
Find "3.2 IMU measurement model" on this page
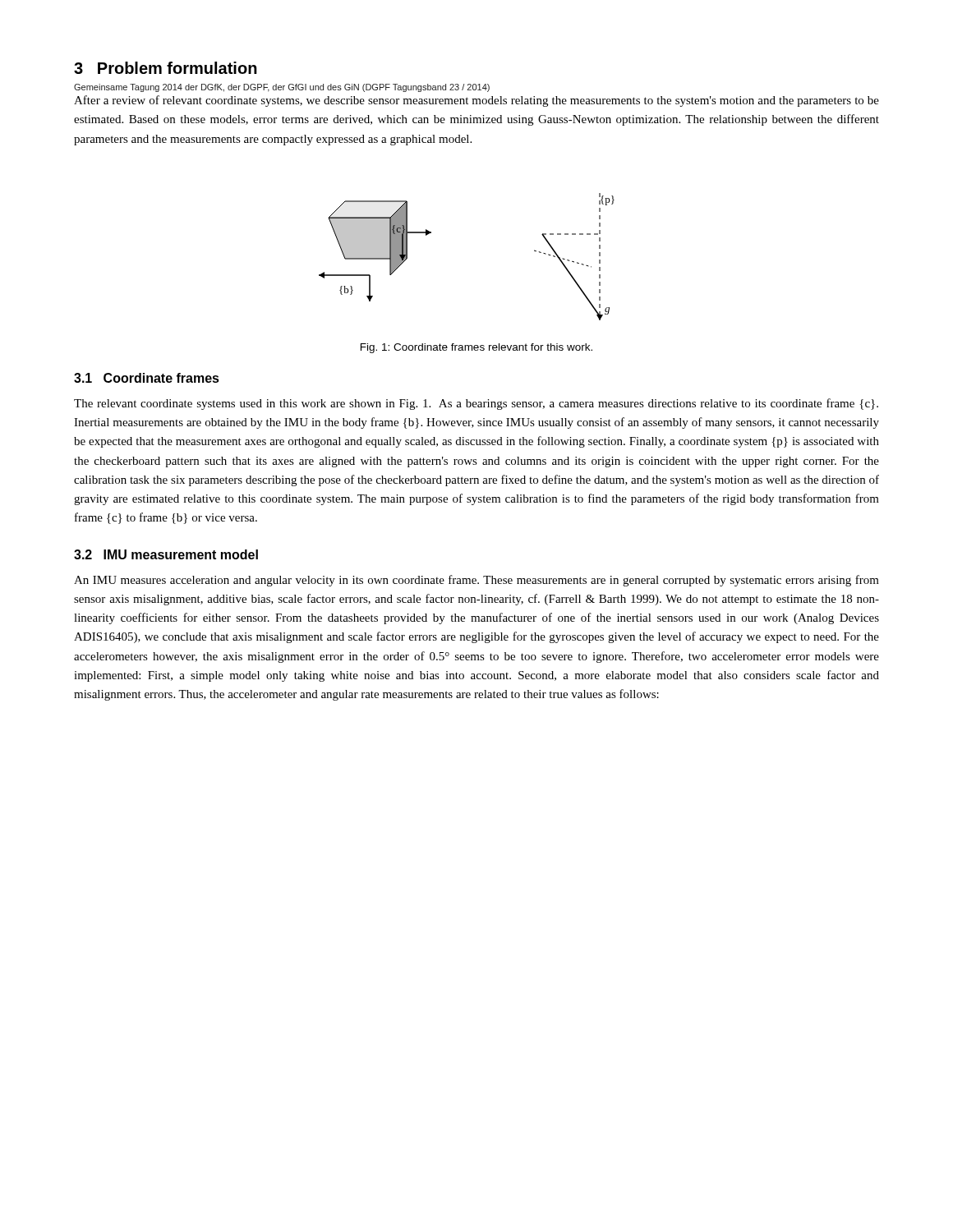tap(166, 554)
